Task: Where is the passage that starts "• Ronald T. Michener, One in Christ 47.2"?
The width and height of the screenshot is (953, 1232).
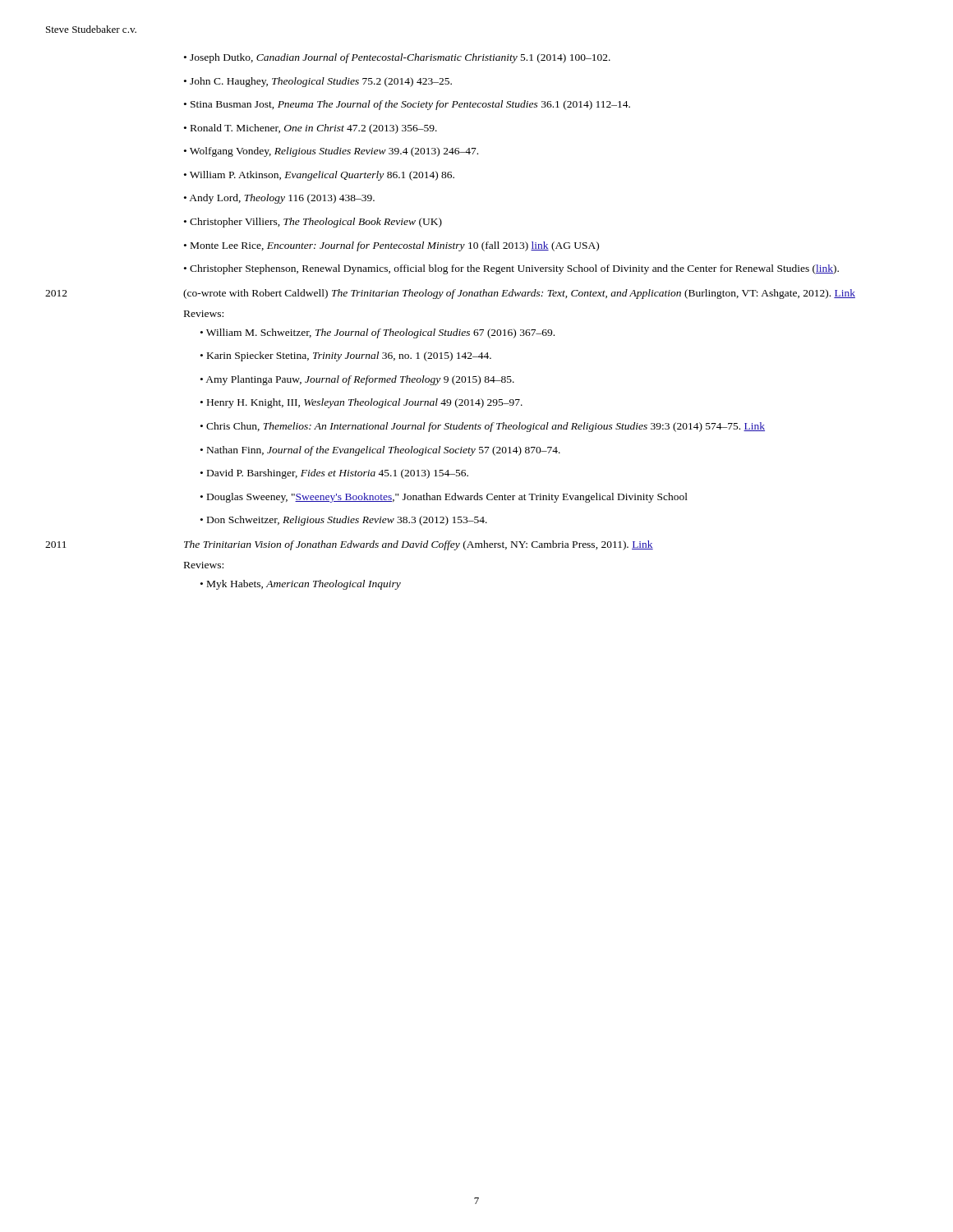Action: pyautogui.click(x=310, y=128)
